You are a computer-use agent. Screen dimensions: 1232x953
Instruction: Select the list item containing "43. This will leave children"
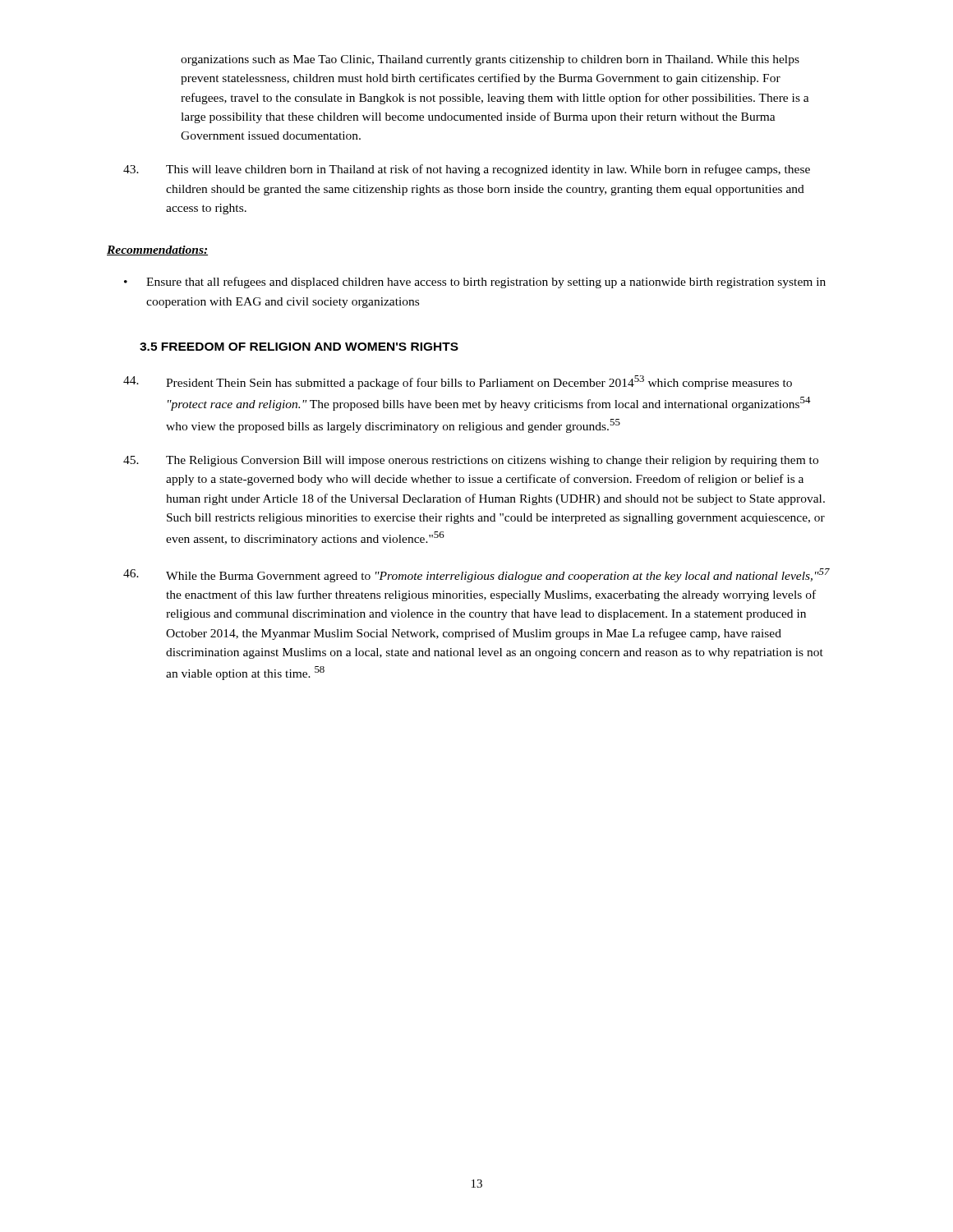(x=476, y=188)
